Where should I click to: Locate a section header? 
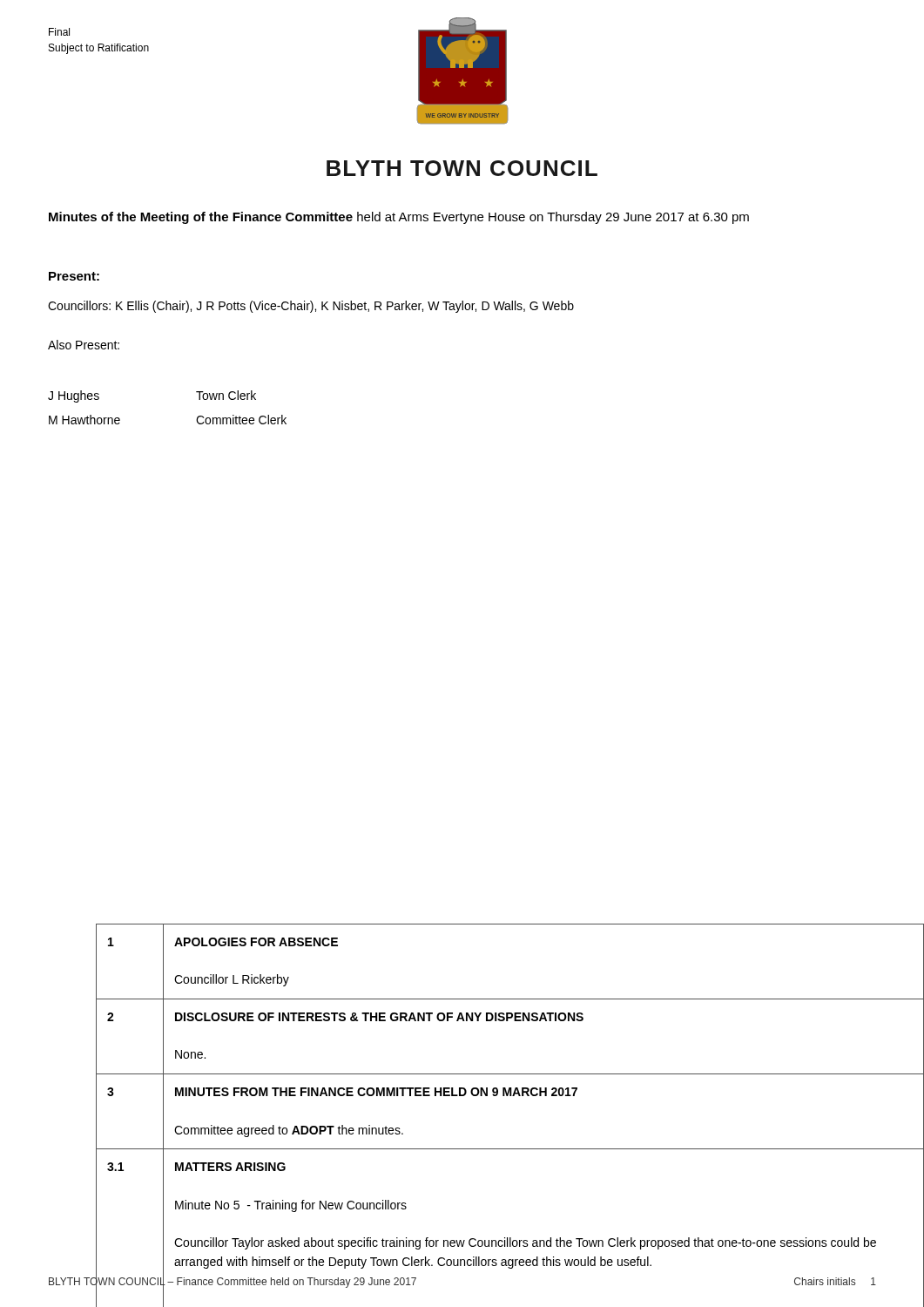[x=74, y=276]
